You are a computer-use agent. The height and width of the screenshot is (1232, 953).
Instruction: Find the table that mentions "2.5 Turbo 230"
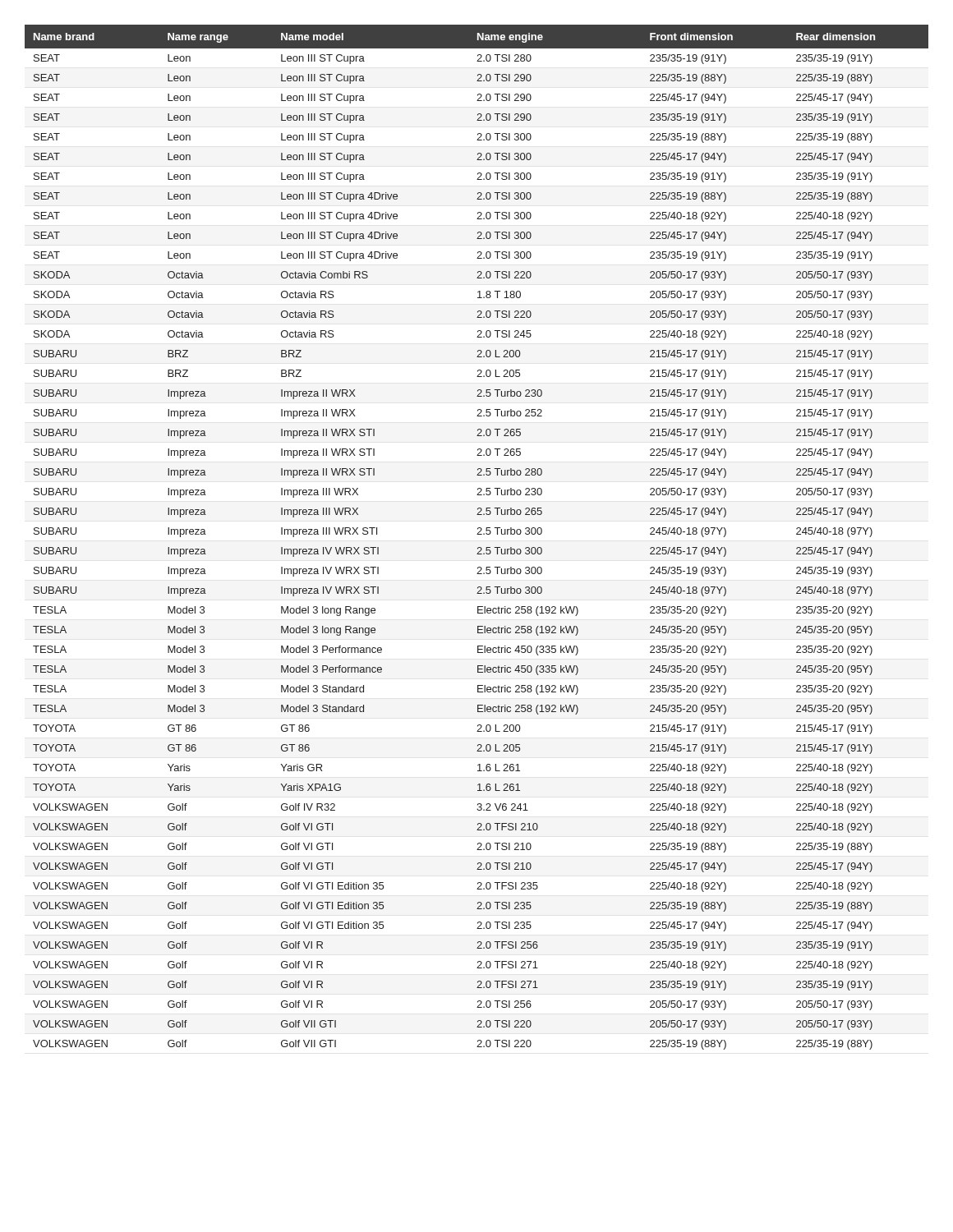(x=476, y=539)
